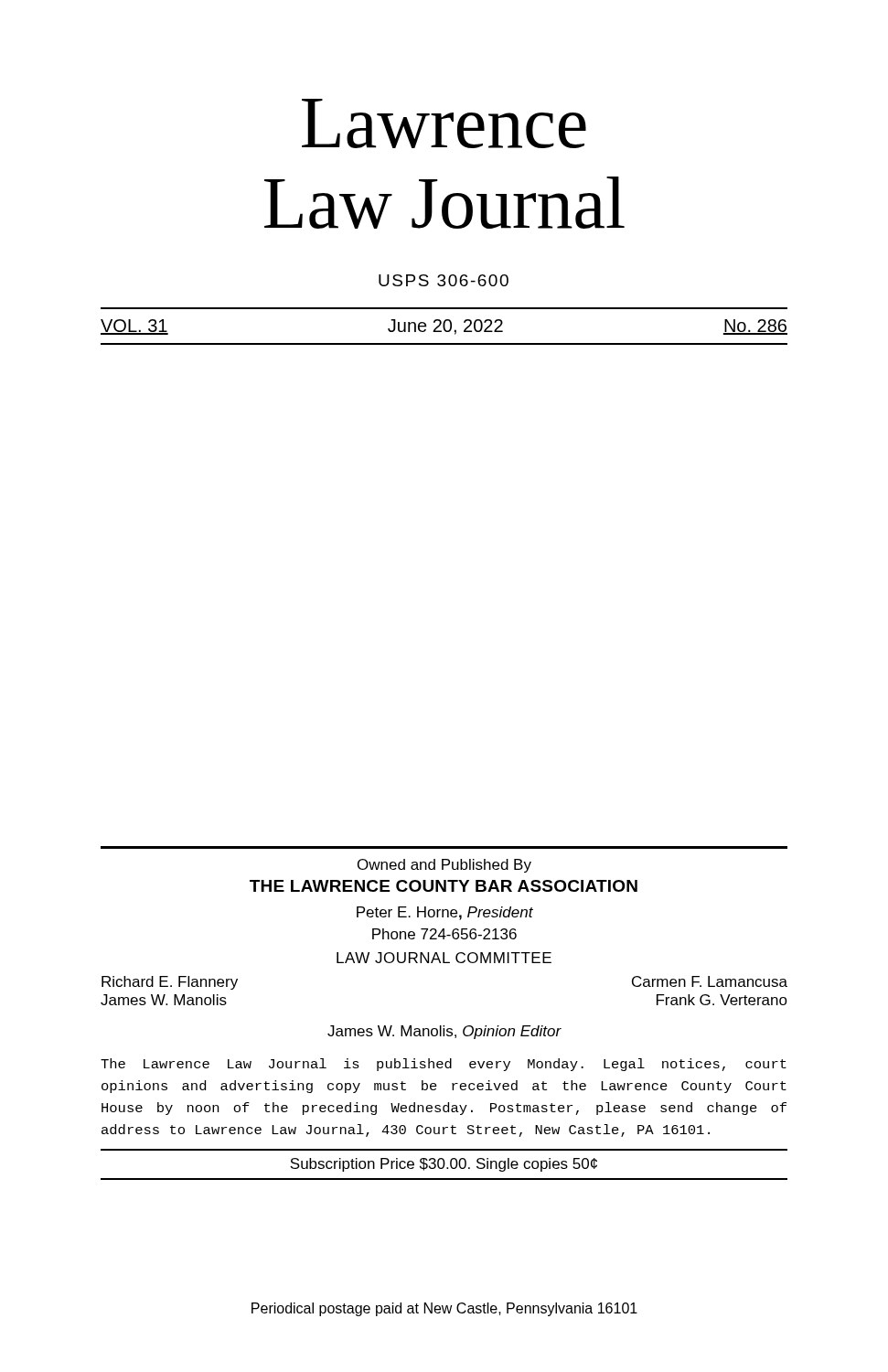Select the region starting "Subscription Price $30.00. Single copies"

click(444, 1164)
